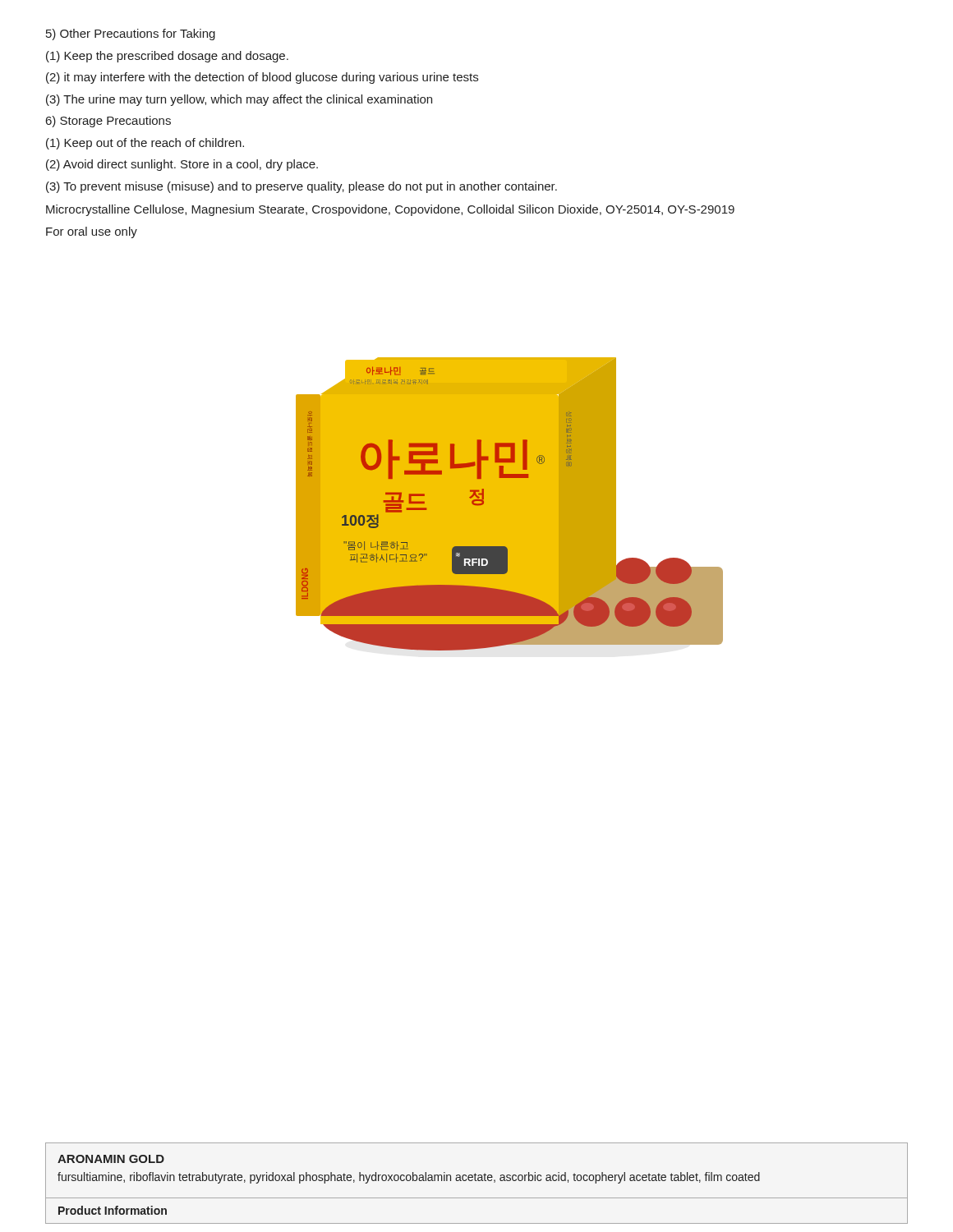The image size is (953, 1232).
Task: Click on the region starting "For oral use only"
Action: click(x=91, y=231)
